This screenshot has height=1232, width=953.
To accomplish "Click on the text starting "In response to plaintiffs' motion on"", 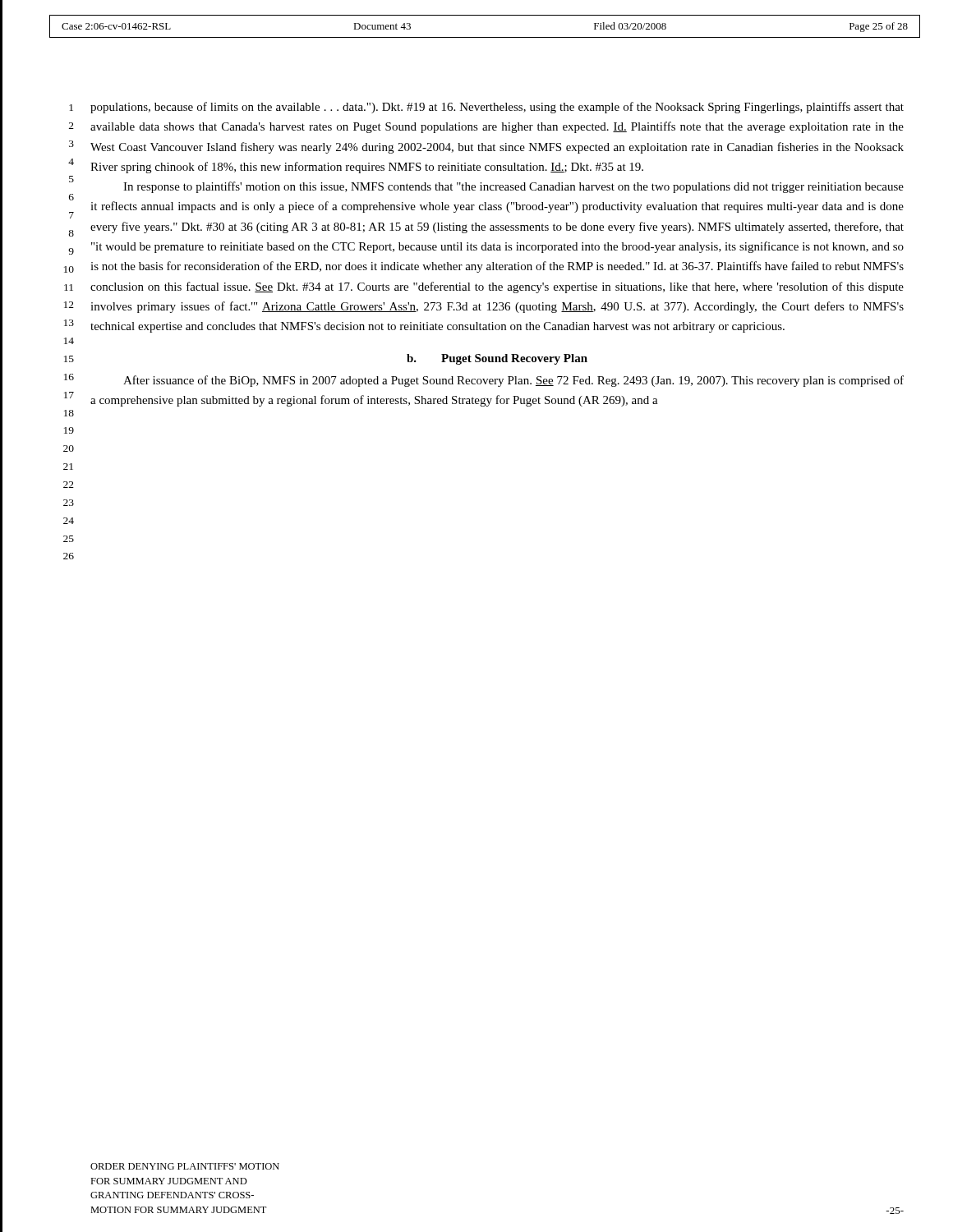I will 497,256.
